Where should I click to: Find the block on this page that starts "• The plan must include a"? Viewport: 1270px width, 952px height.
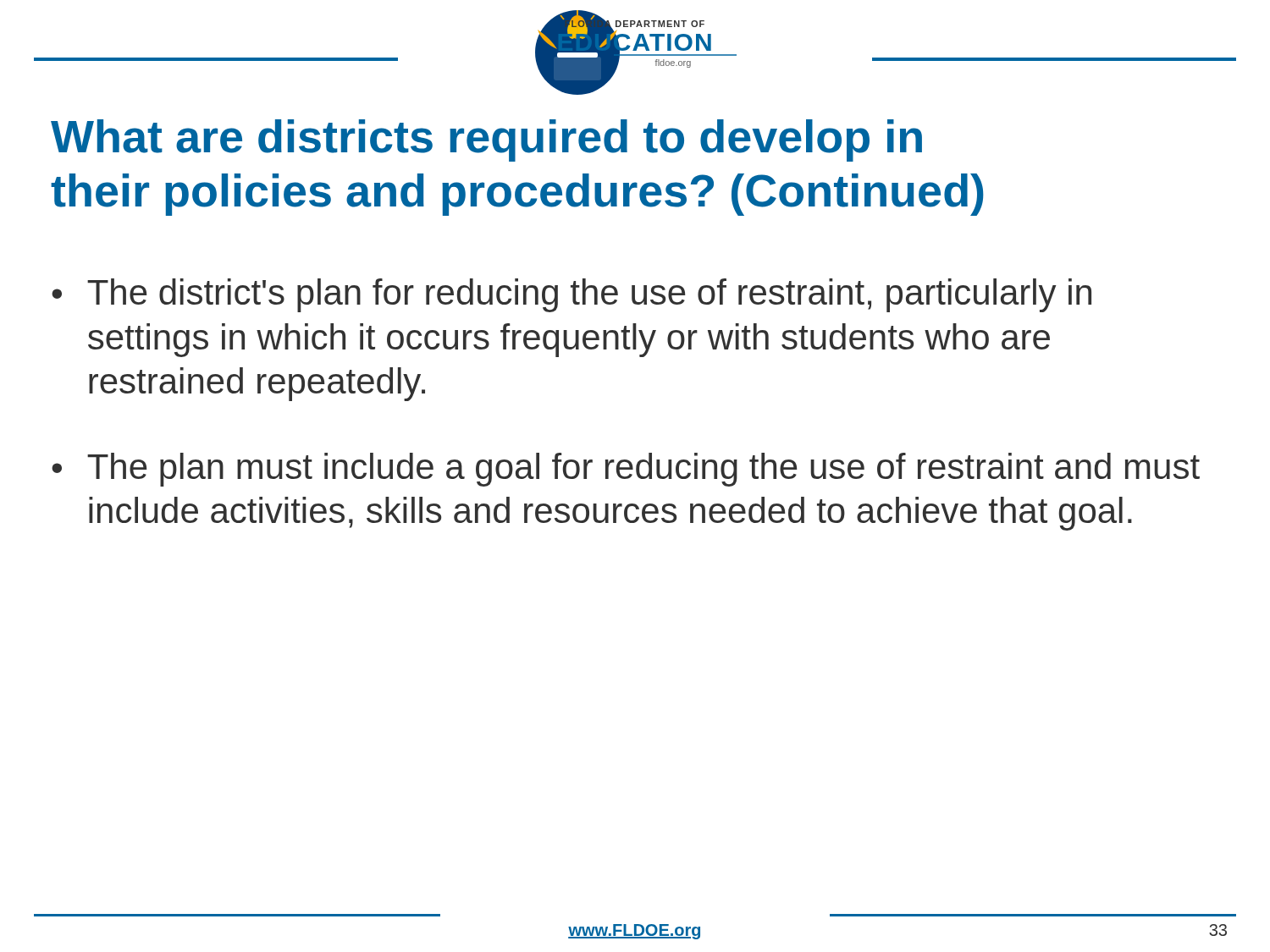click(627, 489)
